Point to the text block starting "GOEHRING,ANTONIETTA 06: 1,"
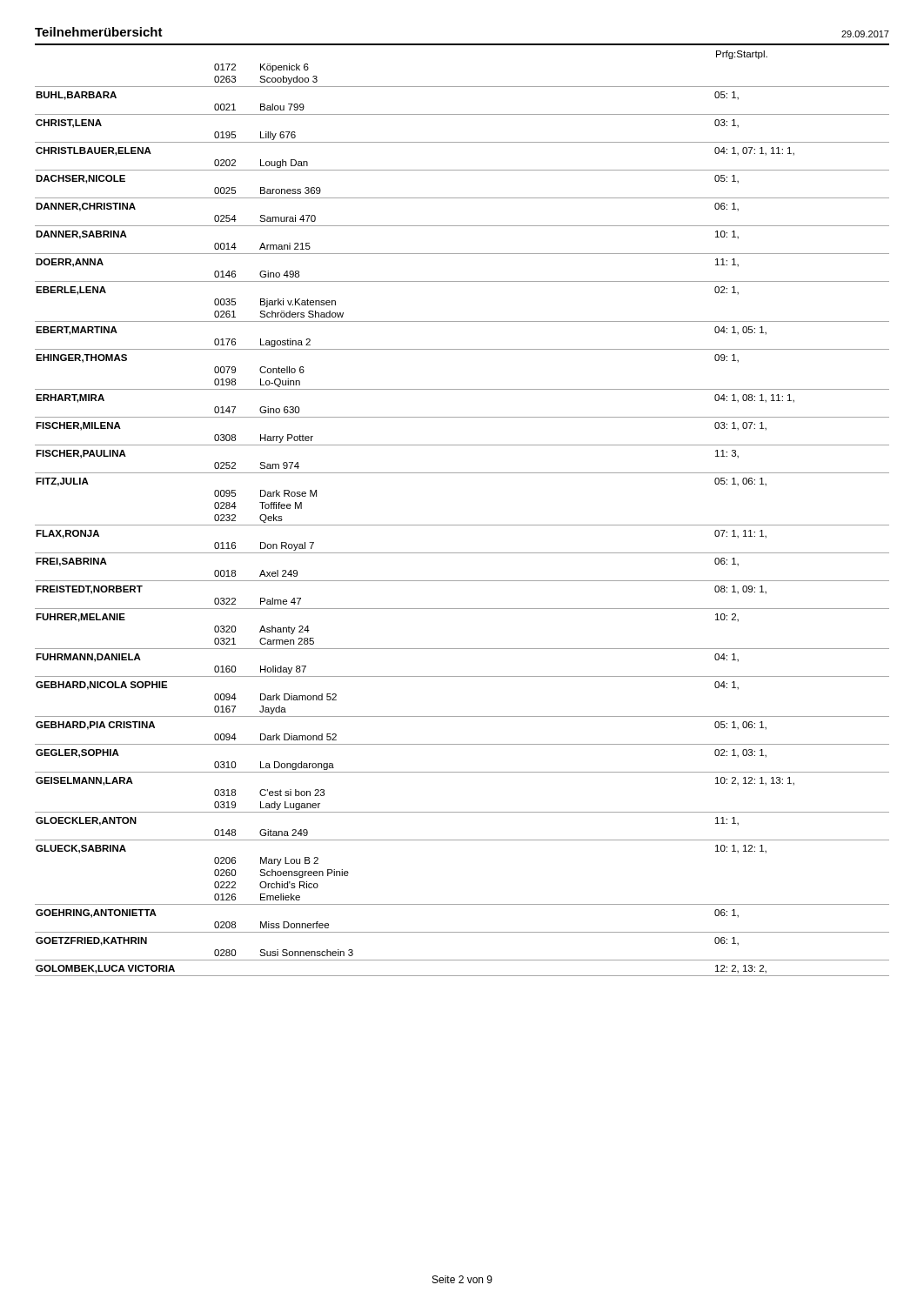Viewport: 924px width, 1305px height. [x=462, y=912]
